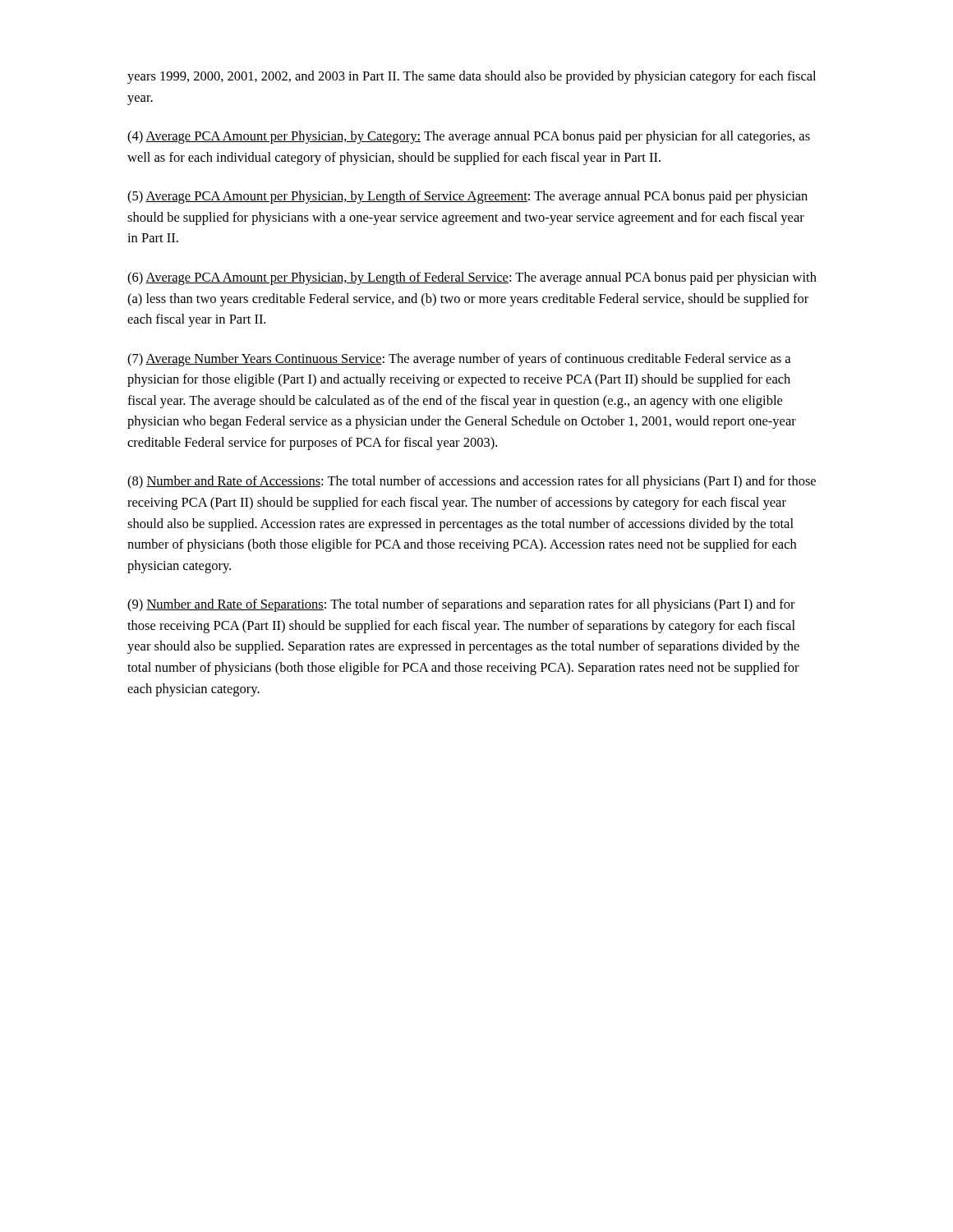Click on the text starting "(4) Average PCA"

click(x=469, y=147)
